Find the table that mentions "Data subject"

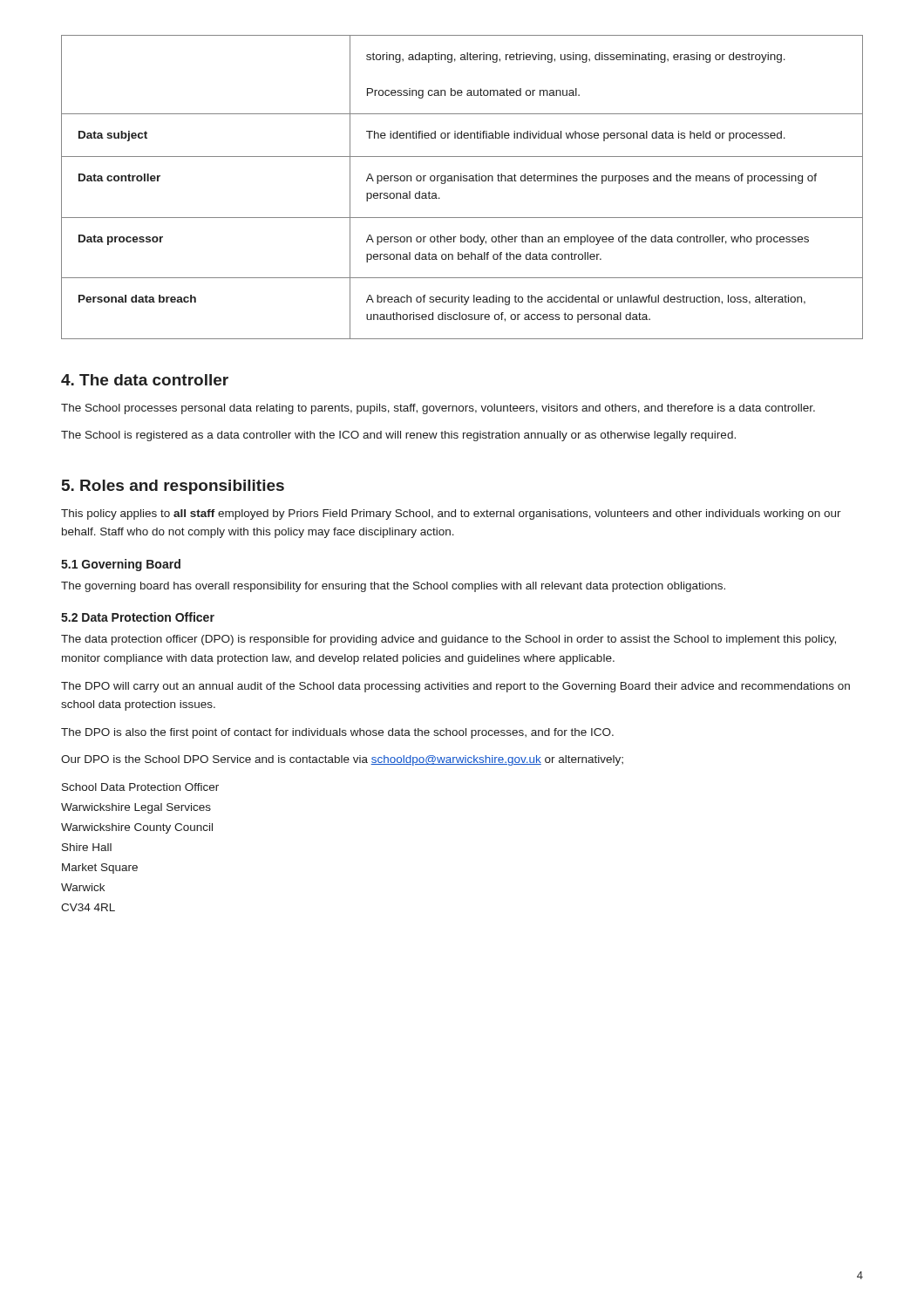[462, 187]
